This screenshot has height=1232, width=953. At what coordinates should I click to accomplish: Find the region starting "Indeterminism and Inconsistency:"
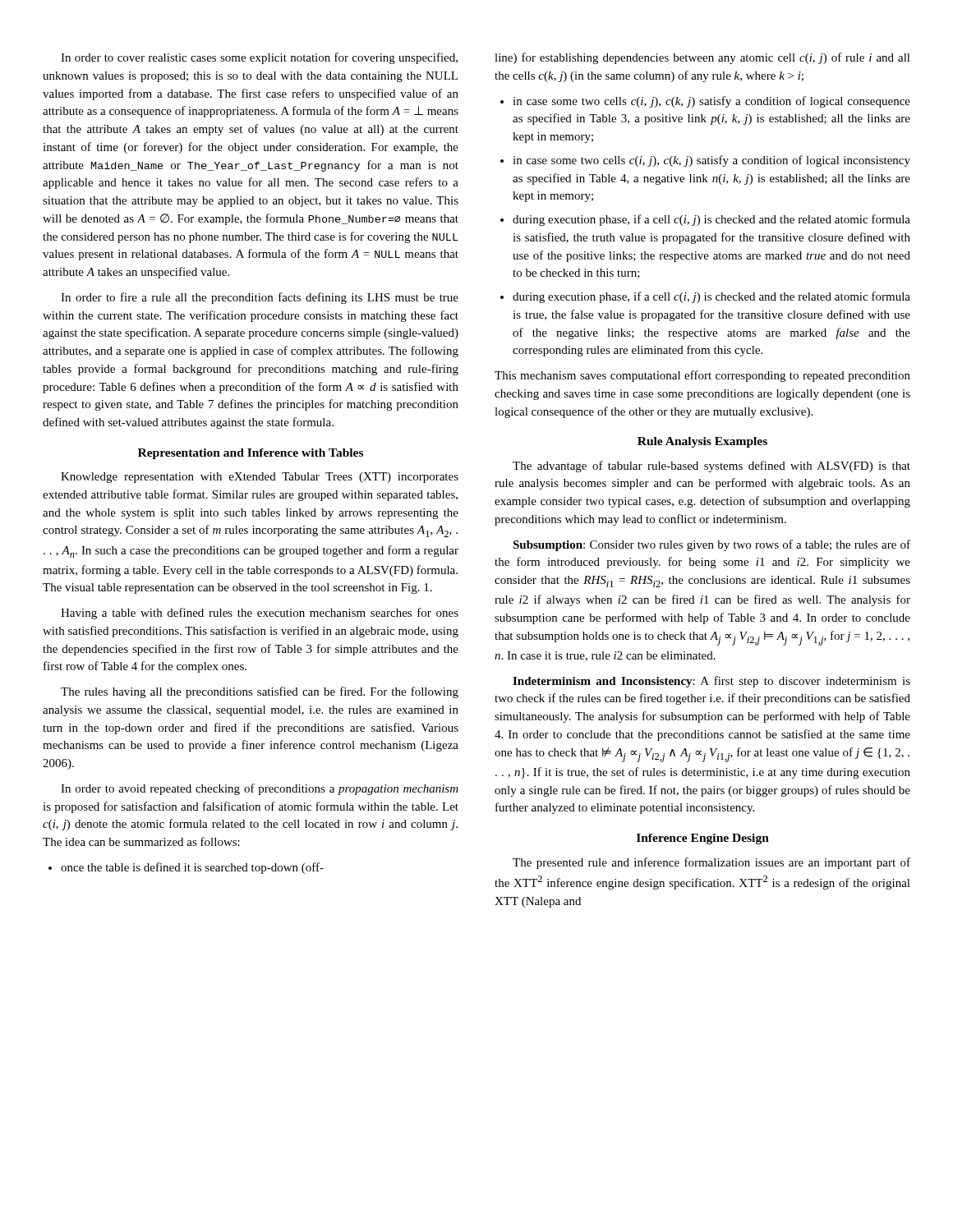point(702,745)
